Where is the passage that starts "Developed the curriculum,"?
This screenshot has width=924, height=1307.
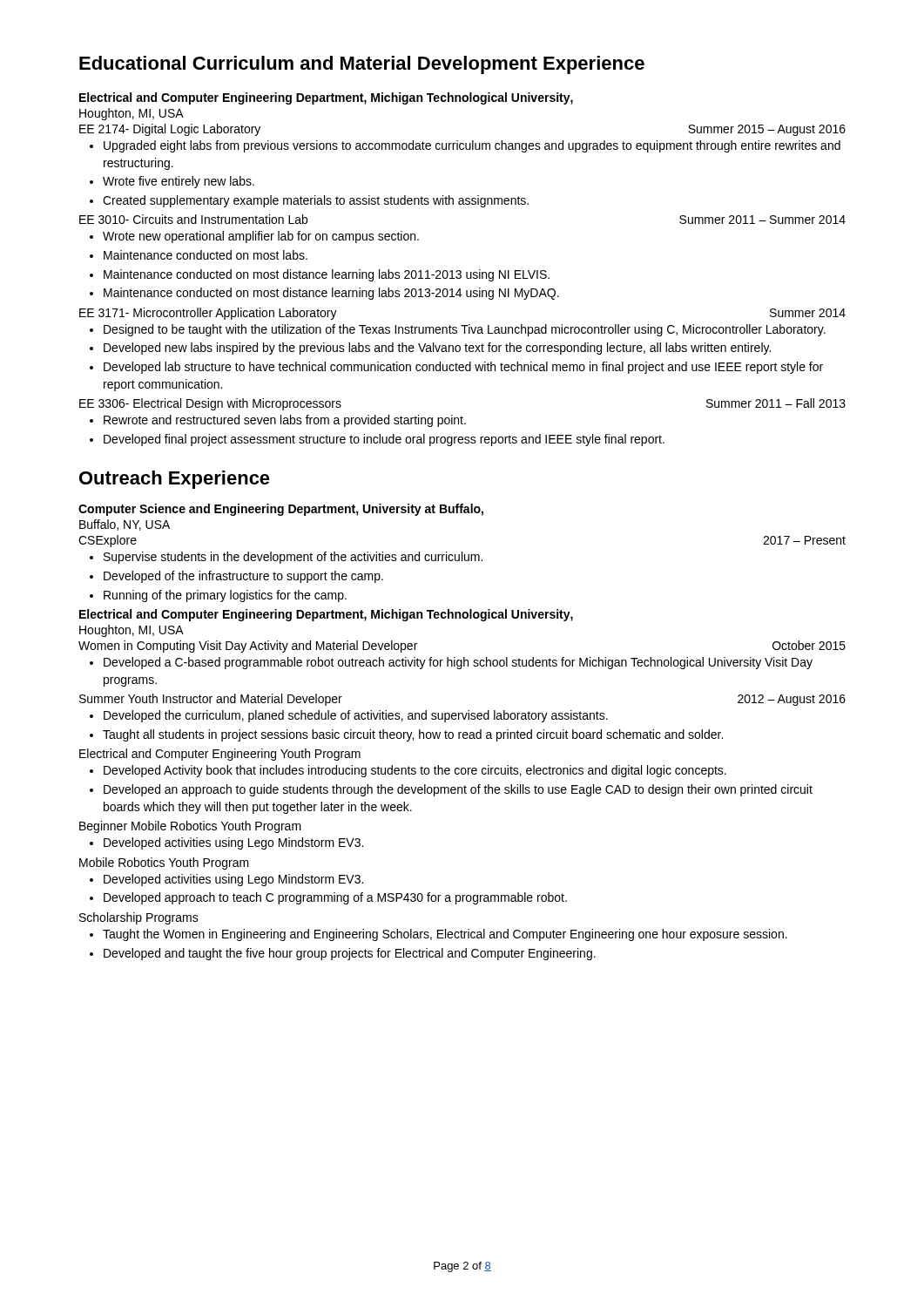click(x=356, y=716)
